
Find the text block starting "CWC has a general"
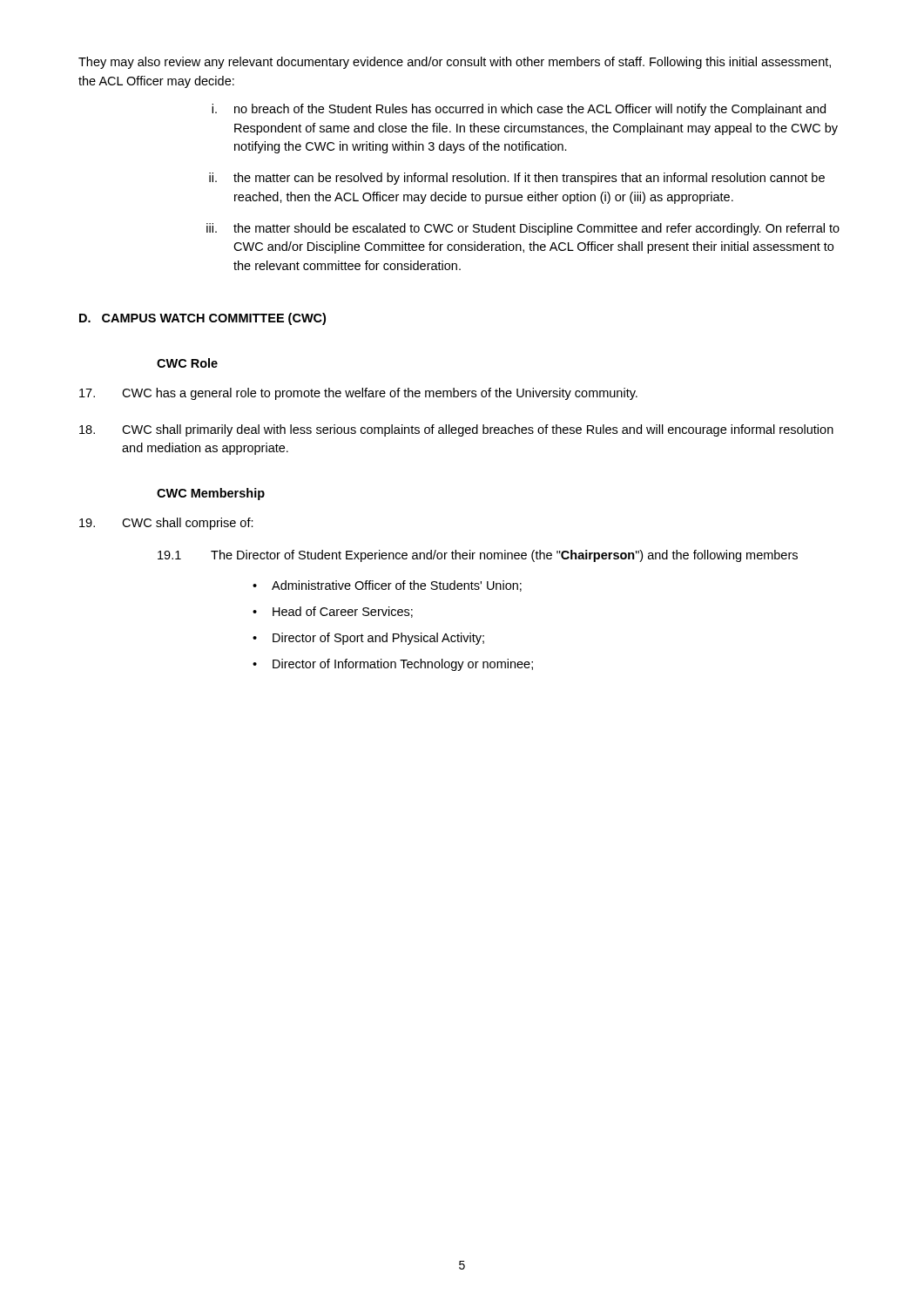(x=462, y=394)
